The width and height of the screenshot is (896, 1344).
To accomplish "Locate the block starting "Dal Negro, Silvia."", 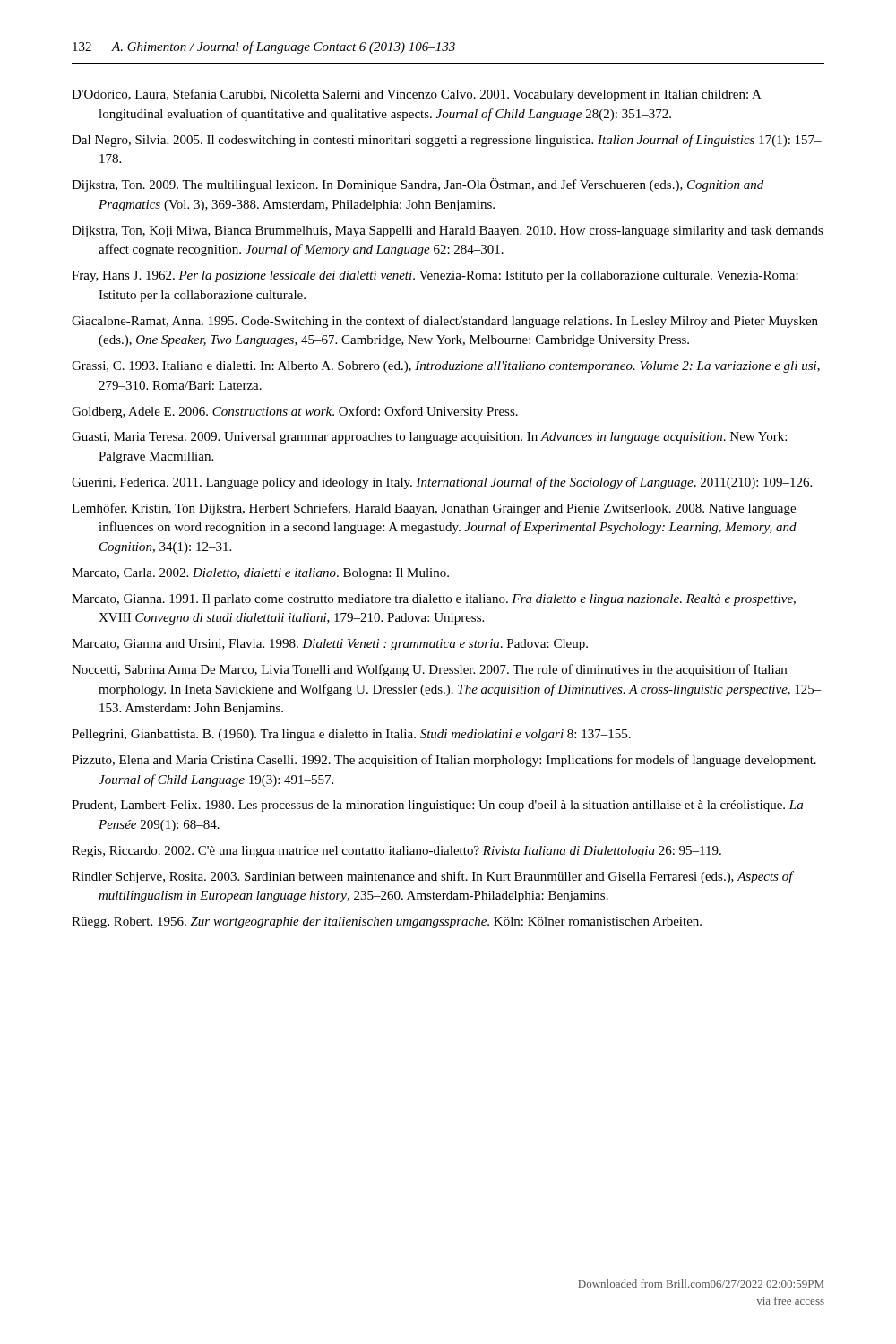I will pyautogui.click(x=446, y=149).
